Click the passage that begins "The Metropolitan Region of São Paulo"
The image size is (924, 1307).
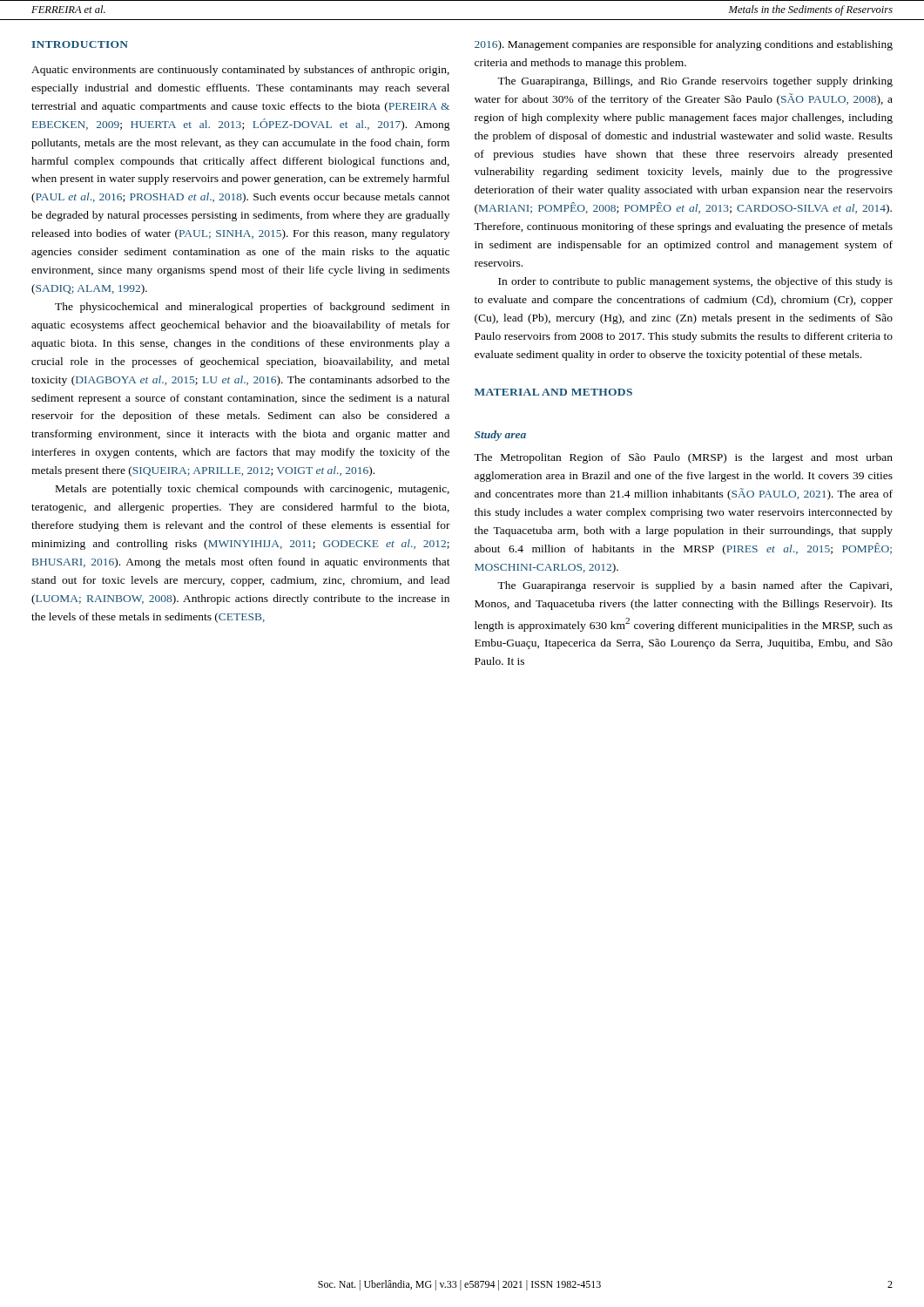[683, 513]
